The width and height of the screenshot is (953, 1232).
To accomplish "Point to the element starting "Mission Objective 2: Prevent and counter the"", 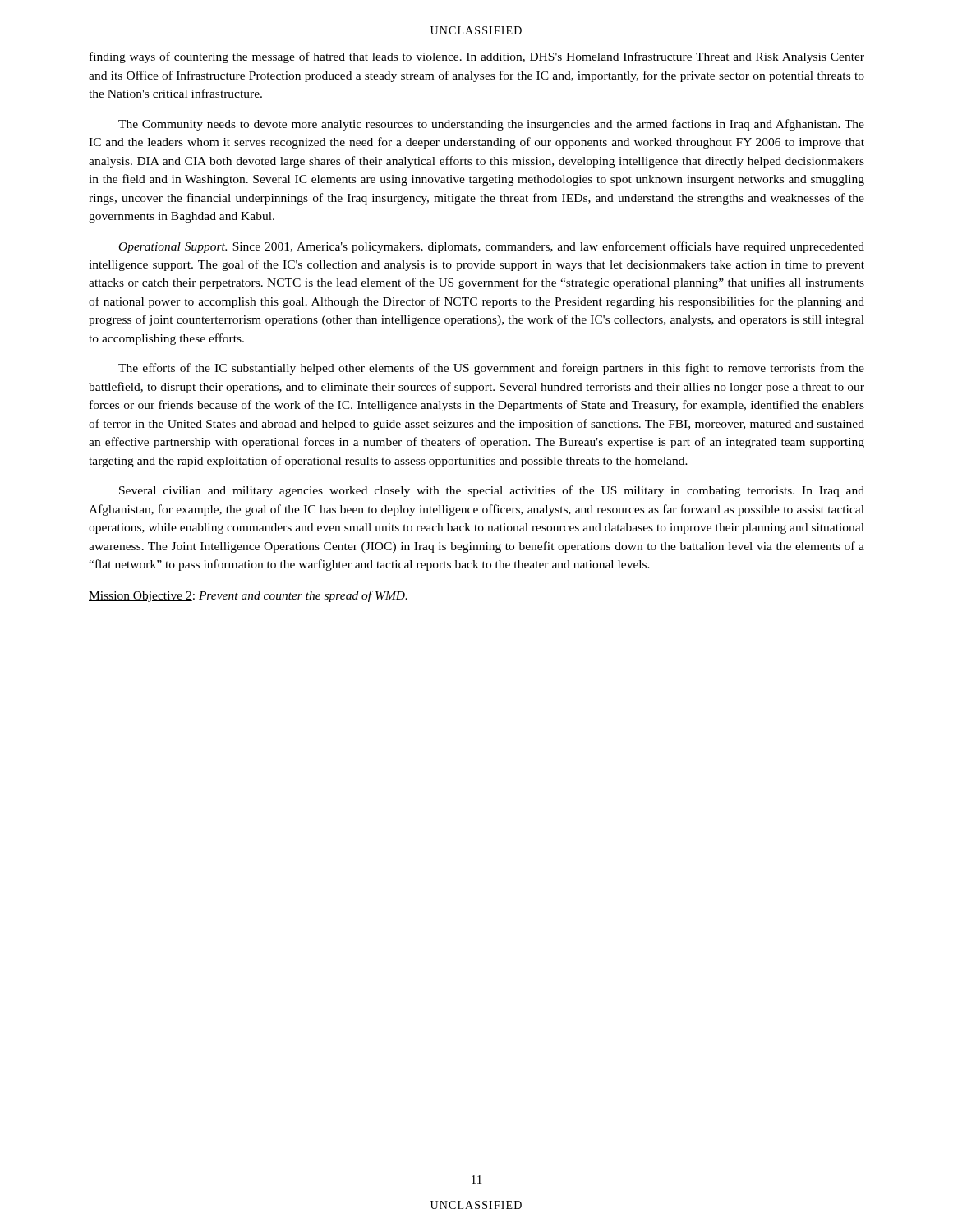I will click(x=248, y=595).
